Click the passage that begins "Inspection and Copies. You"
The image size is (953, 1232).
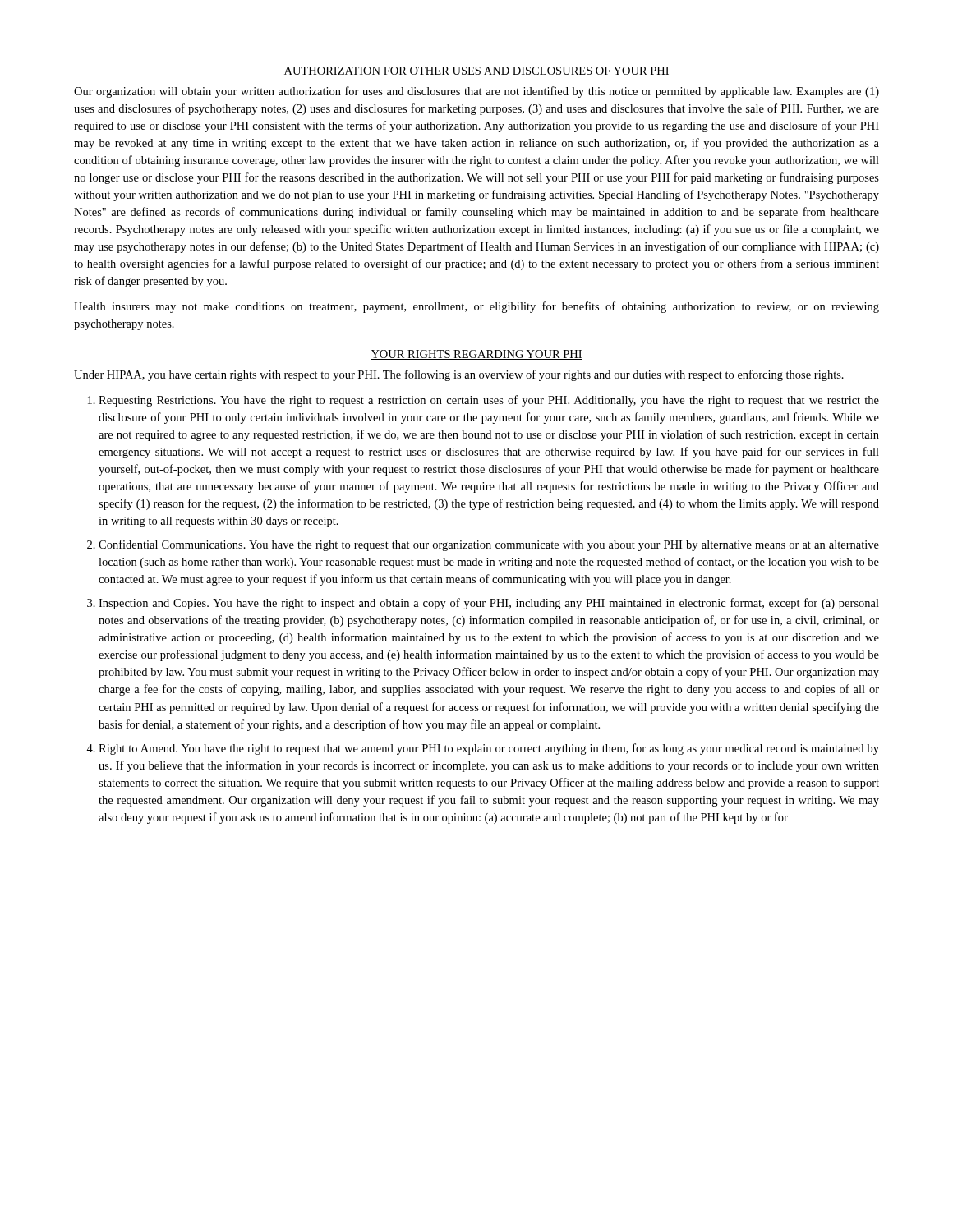(489, 664)
